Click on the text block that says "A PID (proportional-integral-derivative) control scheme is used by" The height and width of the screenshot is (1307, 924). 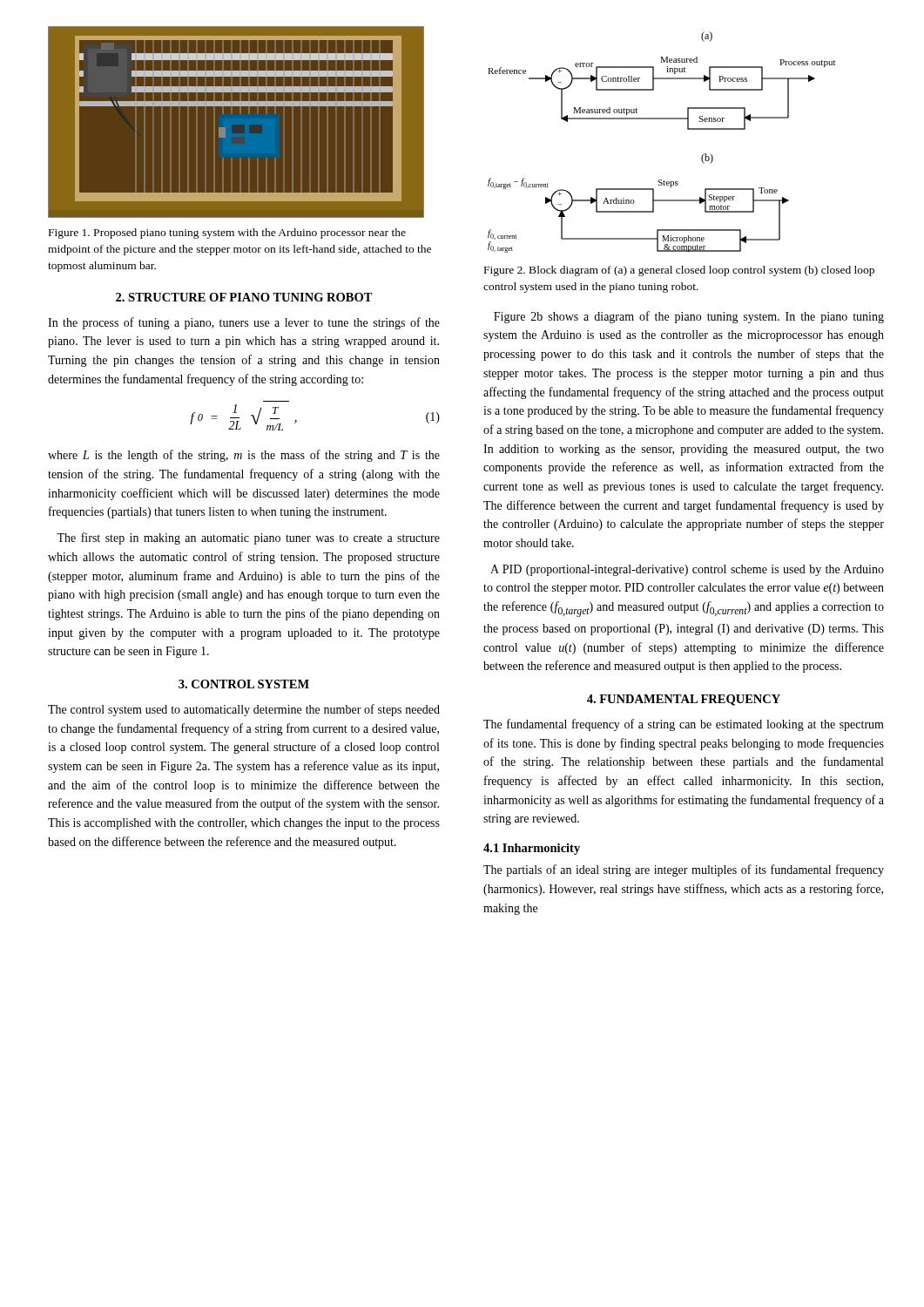tap(684, 618)
